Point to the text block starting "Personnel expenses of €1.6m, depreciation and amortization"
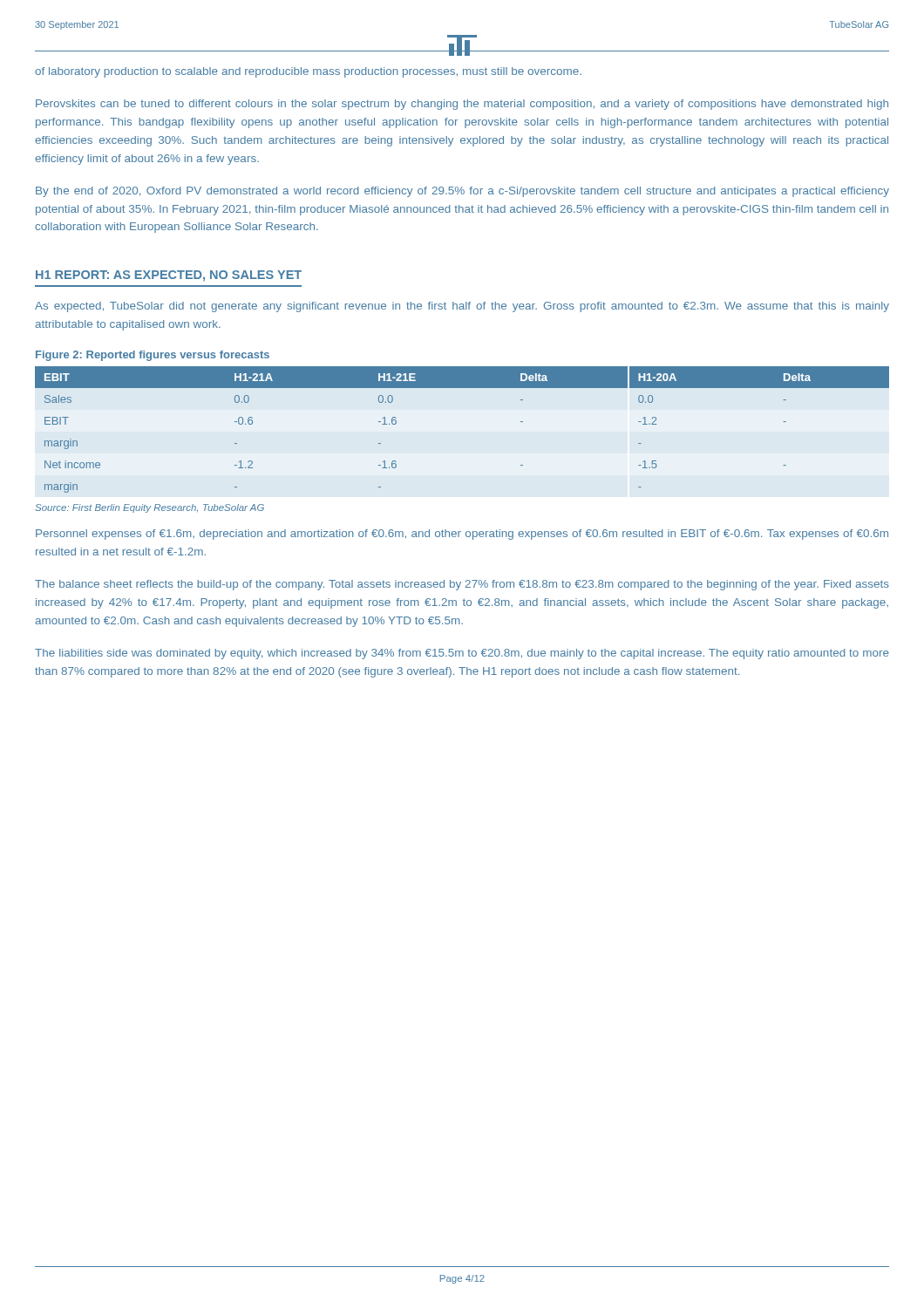 point(462,543)
